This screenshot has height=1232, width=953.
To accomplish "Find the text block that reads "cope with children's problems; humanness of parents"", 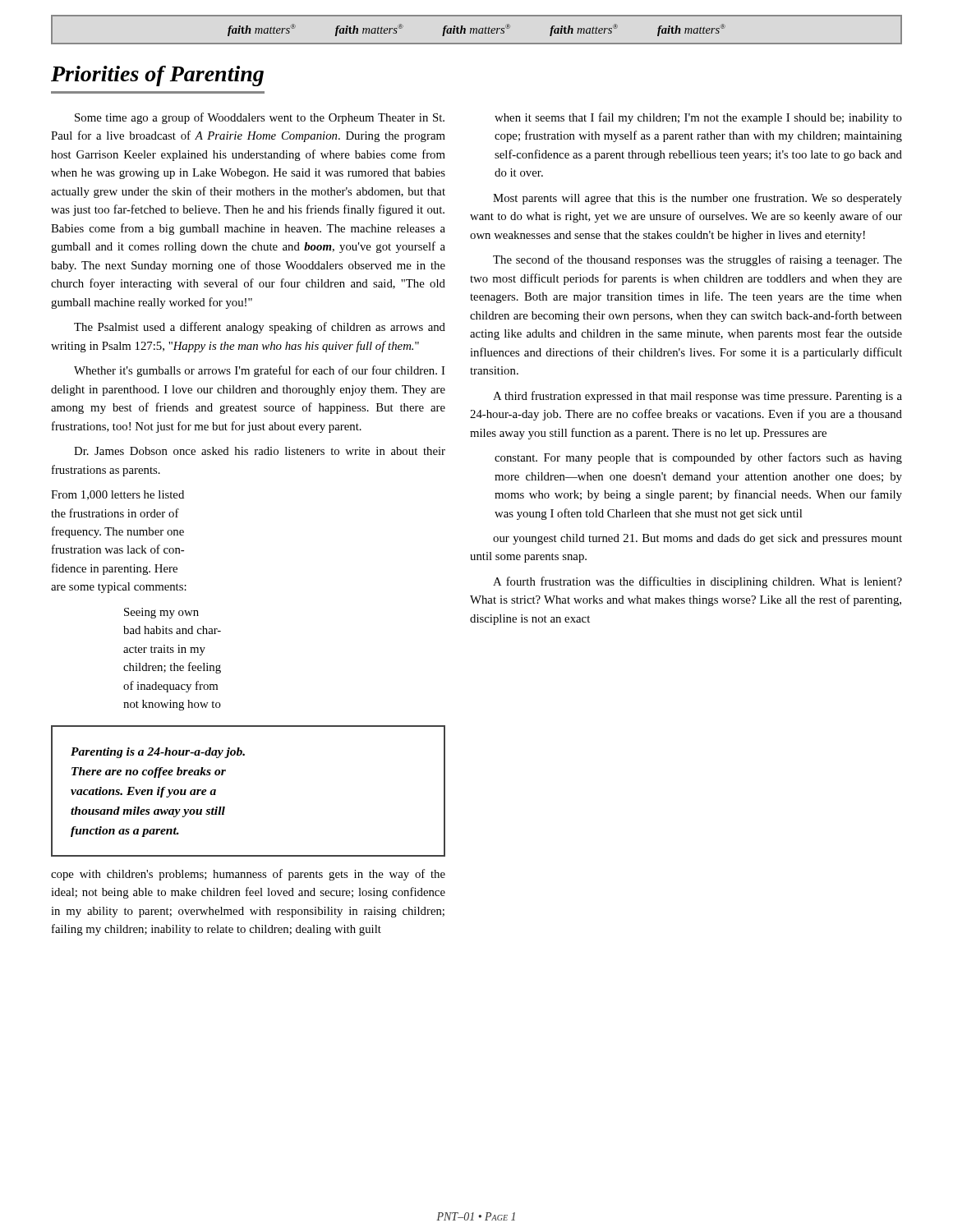I will tap(248, 902).
